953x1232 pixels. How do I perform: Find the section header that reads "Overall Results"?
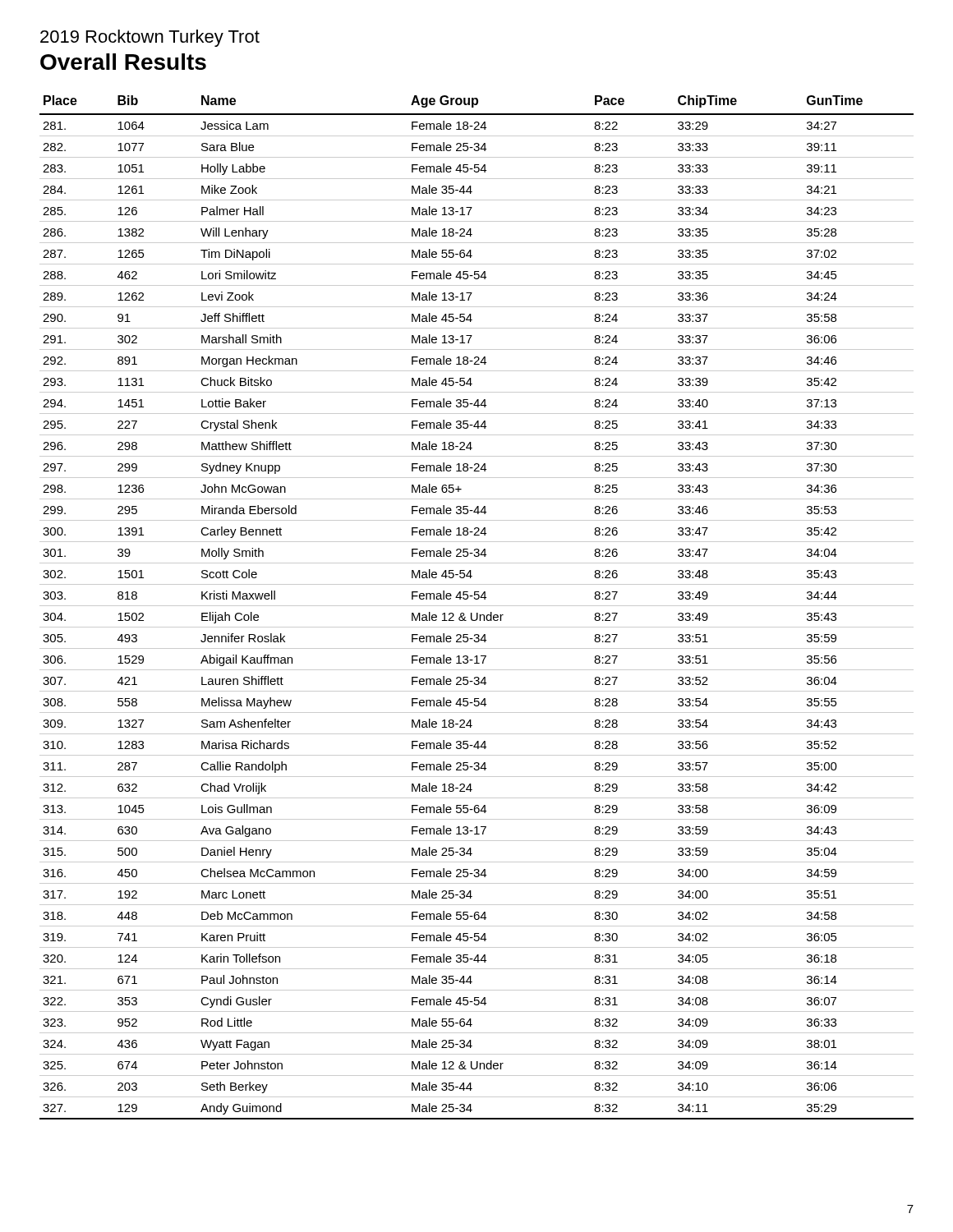pyautogui.click(x=123, y=62)
